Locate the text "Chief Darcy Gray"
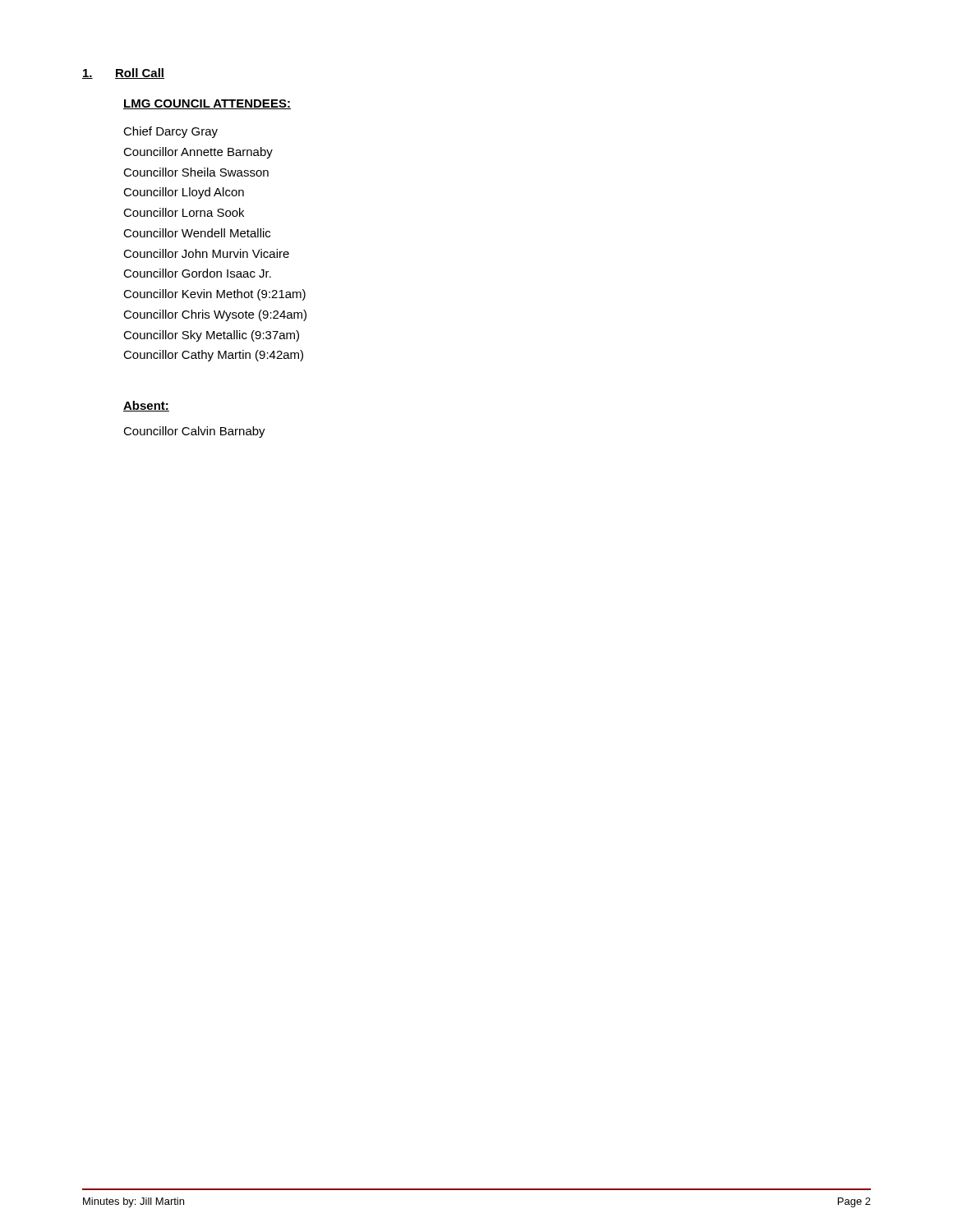The image size is (953, 1232). pos(170,131)
